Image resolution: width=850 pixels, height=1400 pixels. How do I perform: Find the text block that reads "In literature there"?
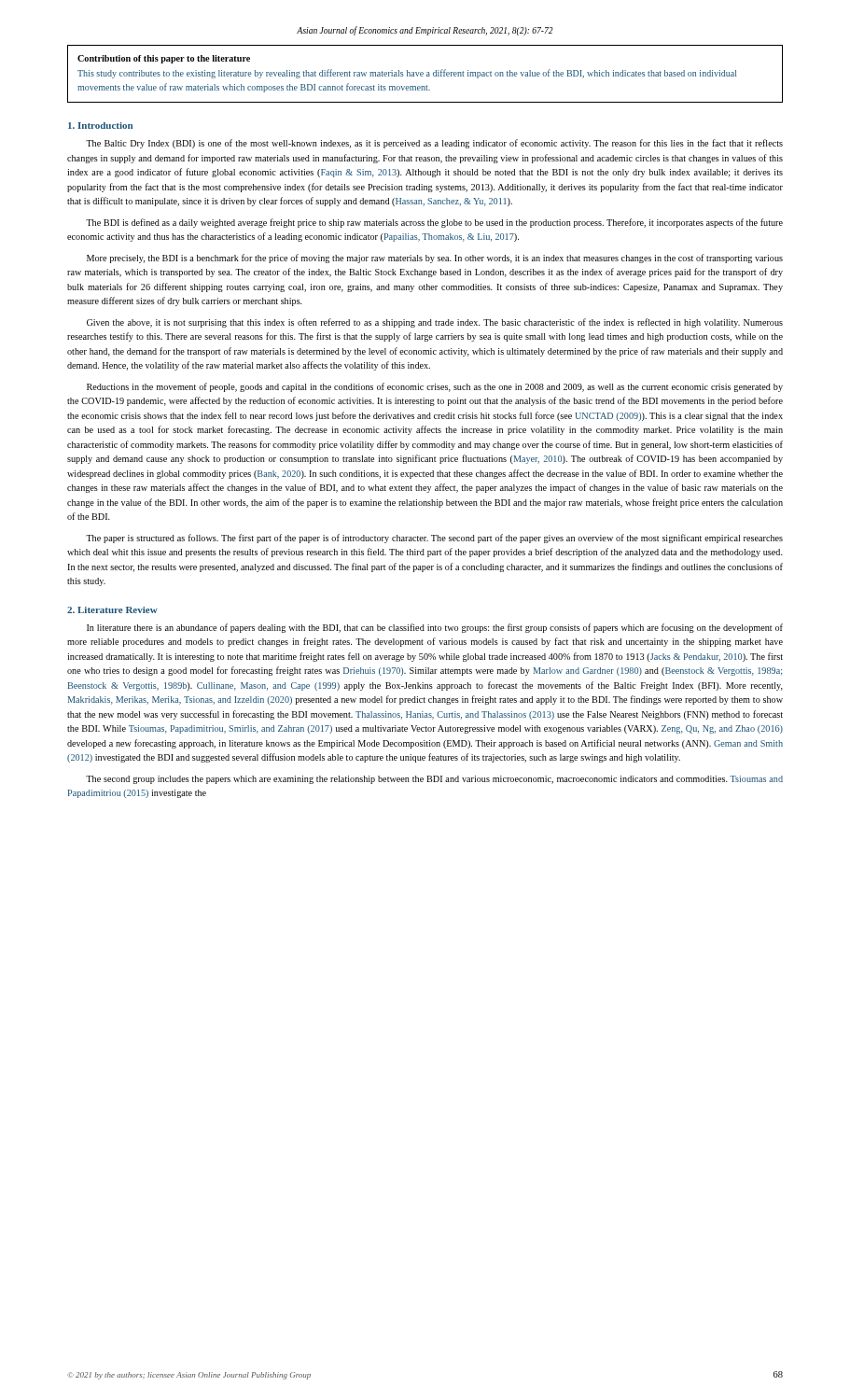(425, 692)
